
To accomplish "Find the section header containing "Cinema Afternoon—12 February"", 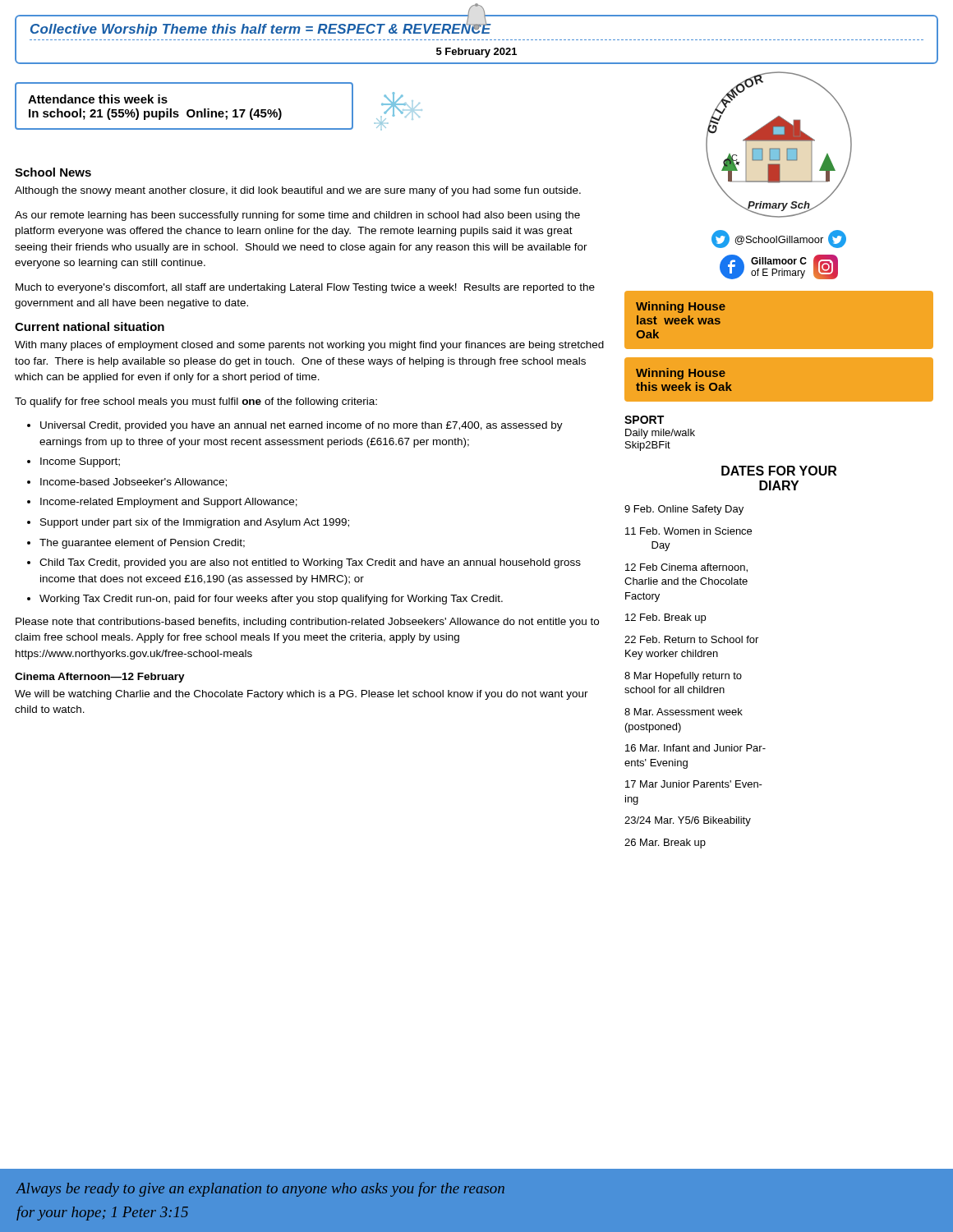I will click(100, 676).
